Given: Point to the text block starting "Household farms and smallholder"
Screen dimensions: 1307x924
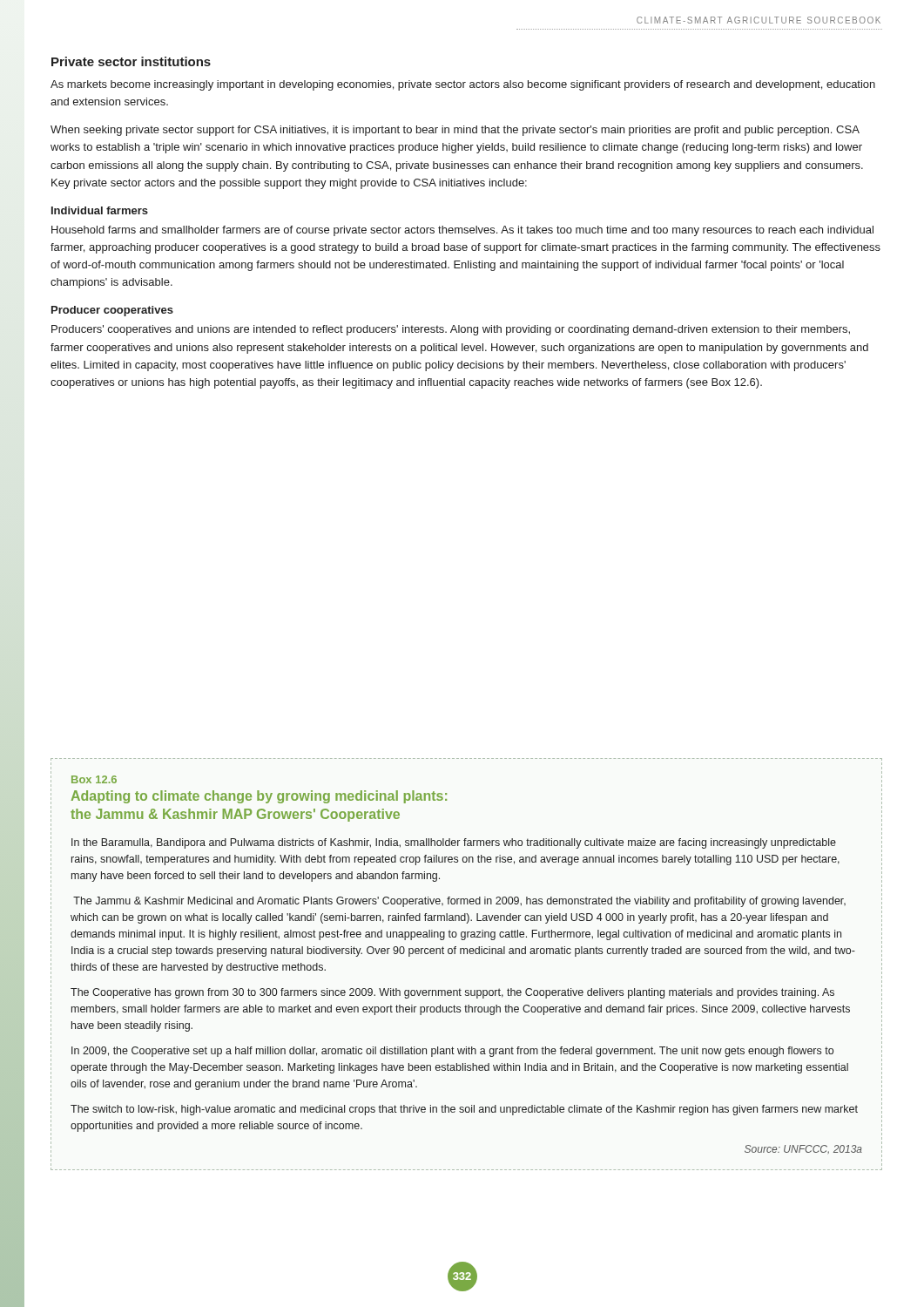Looking at the screenshot, I should [466, 256].
